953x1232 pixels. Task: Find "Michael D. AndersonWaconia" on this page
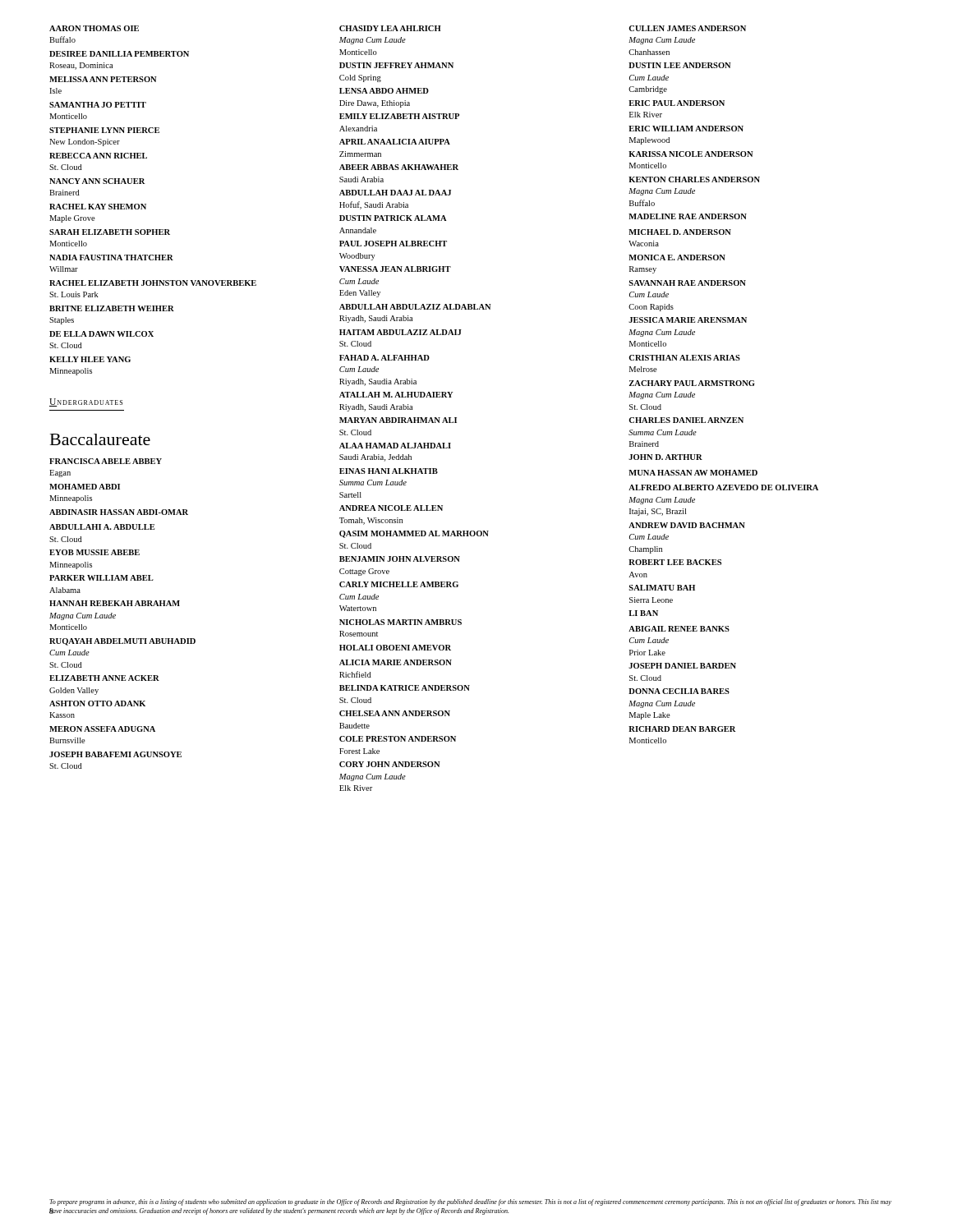click(680, 232)
